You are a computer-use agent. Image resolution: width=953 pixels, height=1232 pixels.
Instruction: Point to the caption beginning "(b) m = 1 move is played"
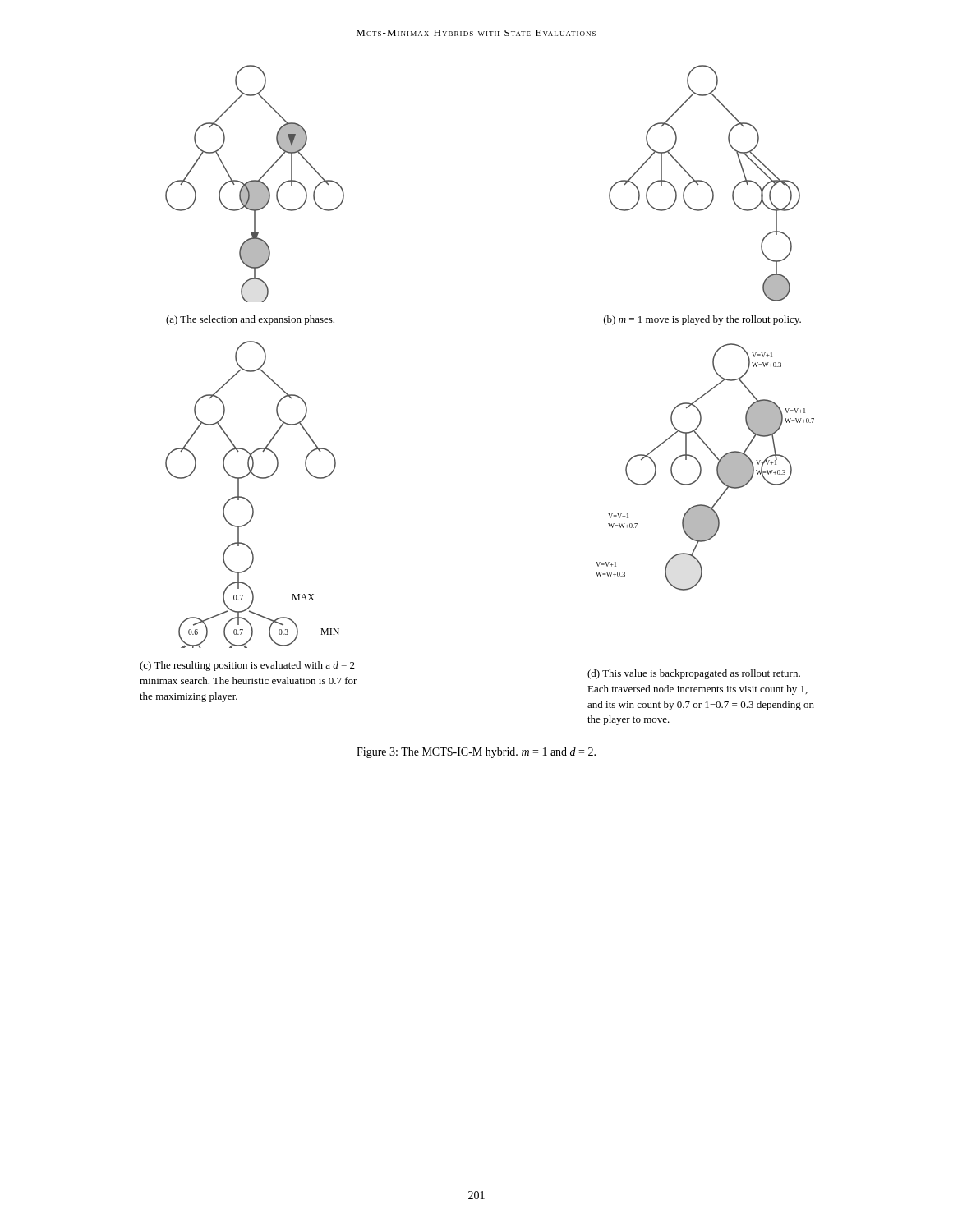[702, 319]
